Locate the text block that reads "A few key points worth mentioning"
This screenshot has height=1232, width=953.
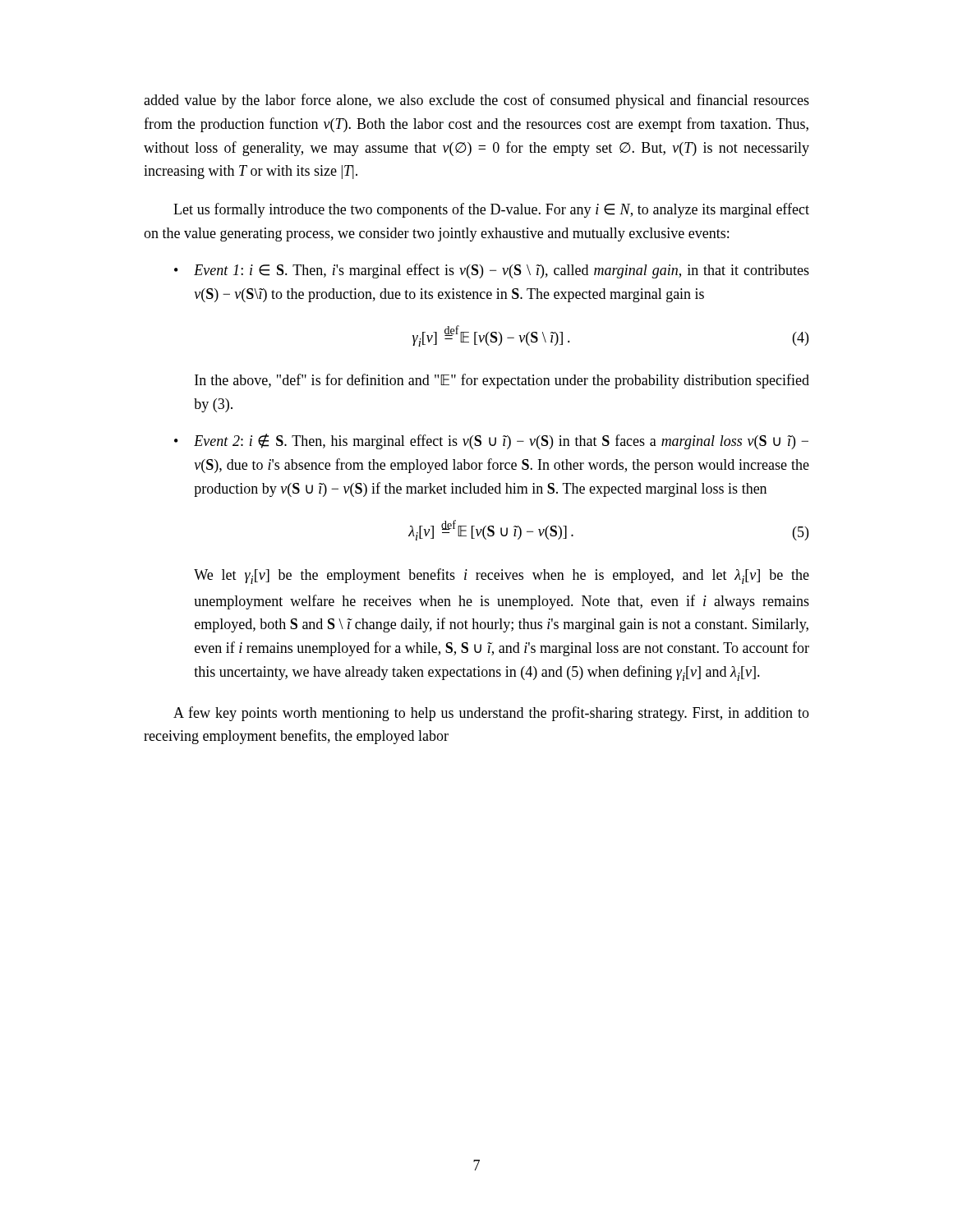(x=476, y=725)
